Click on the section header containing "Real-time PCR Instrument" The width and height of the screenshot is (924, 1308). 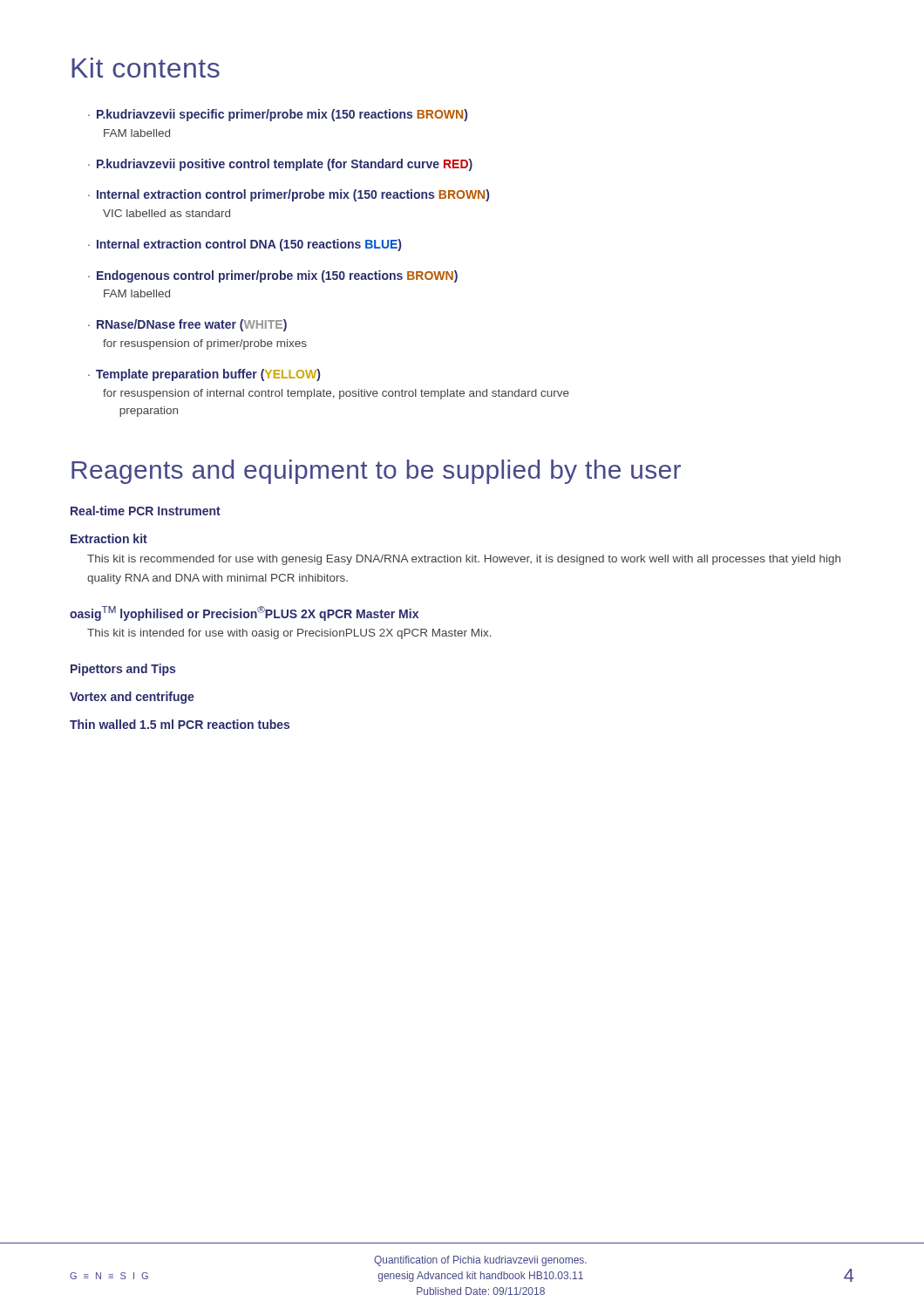point(146,511)
